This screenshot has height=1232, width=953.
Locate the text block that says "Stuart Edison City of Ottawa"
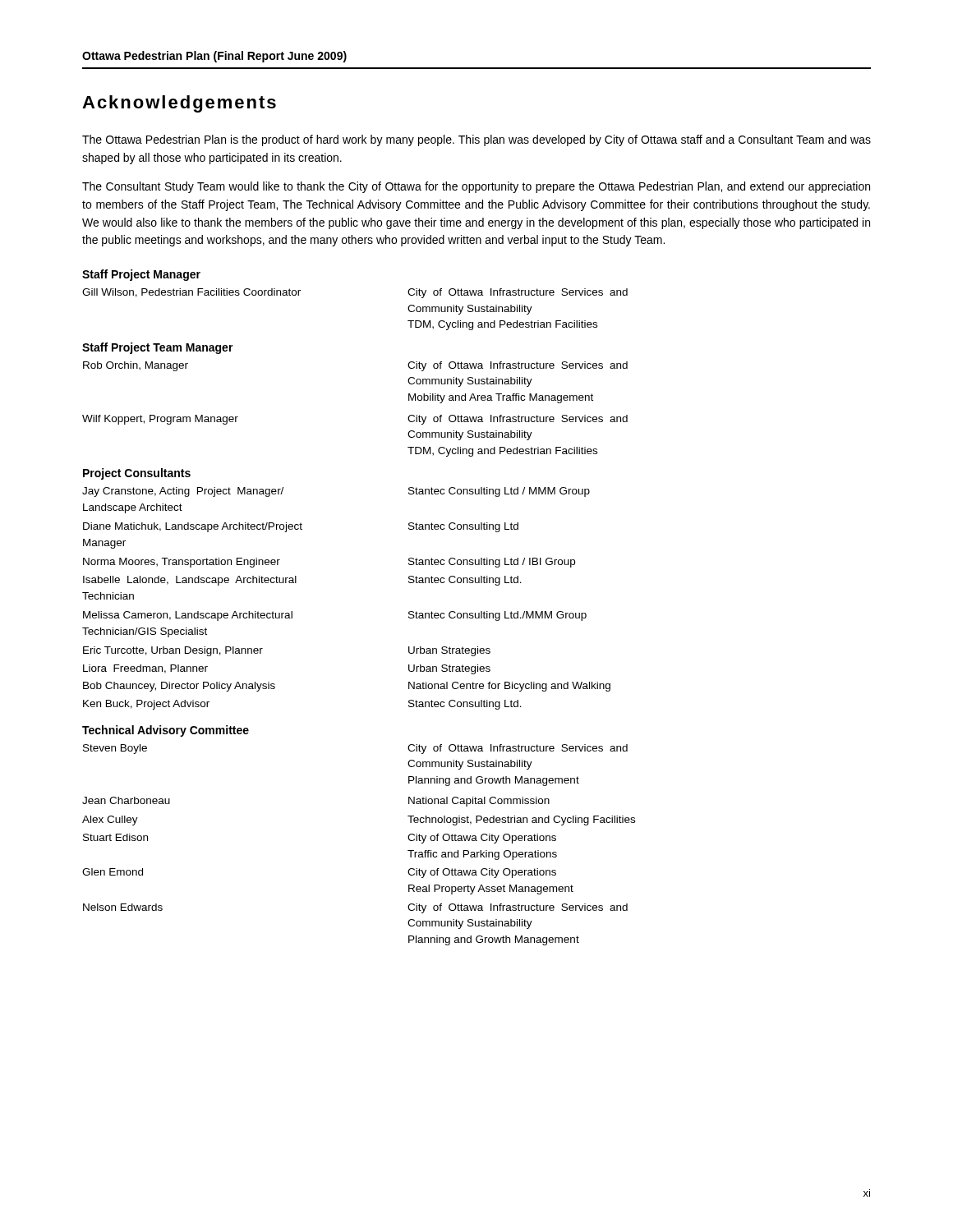476,846
